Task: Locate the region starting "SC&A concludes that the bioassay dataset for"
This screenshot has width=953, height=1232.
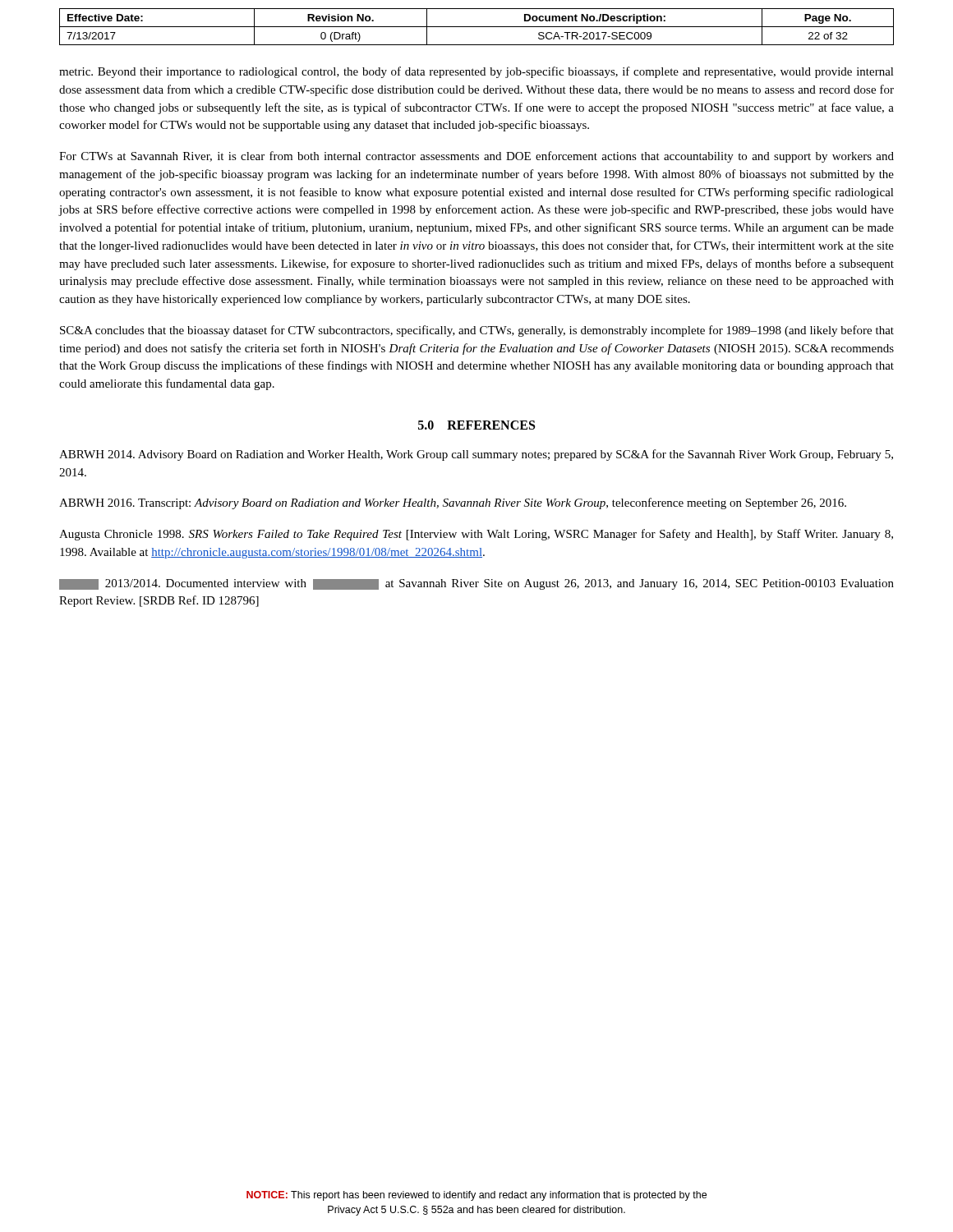Action: point(476,357)
